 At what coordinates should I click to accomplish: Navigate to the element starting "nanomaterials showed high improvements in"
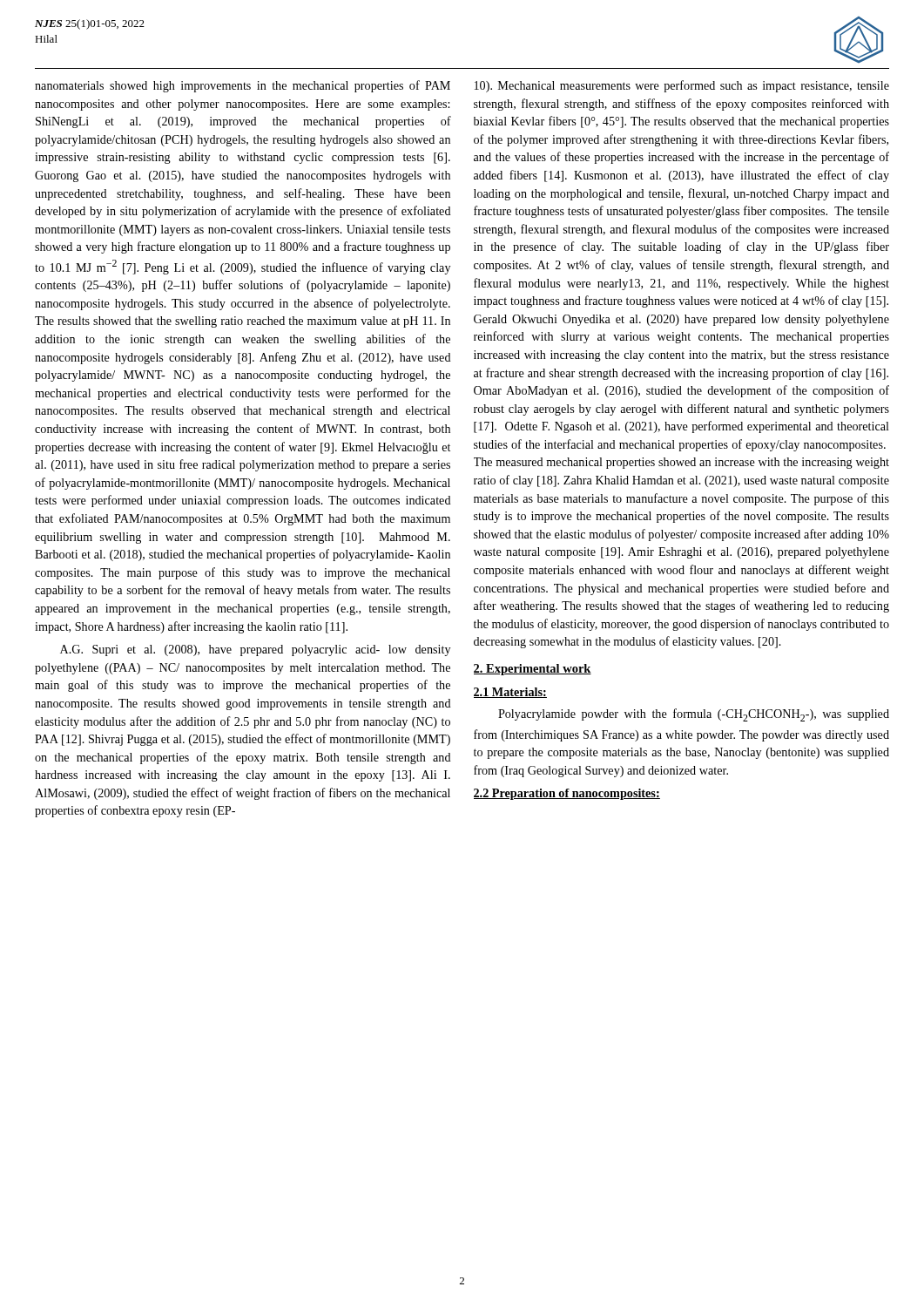(243, 356)
